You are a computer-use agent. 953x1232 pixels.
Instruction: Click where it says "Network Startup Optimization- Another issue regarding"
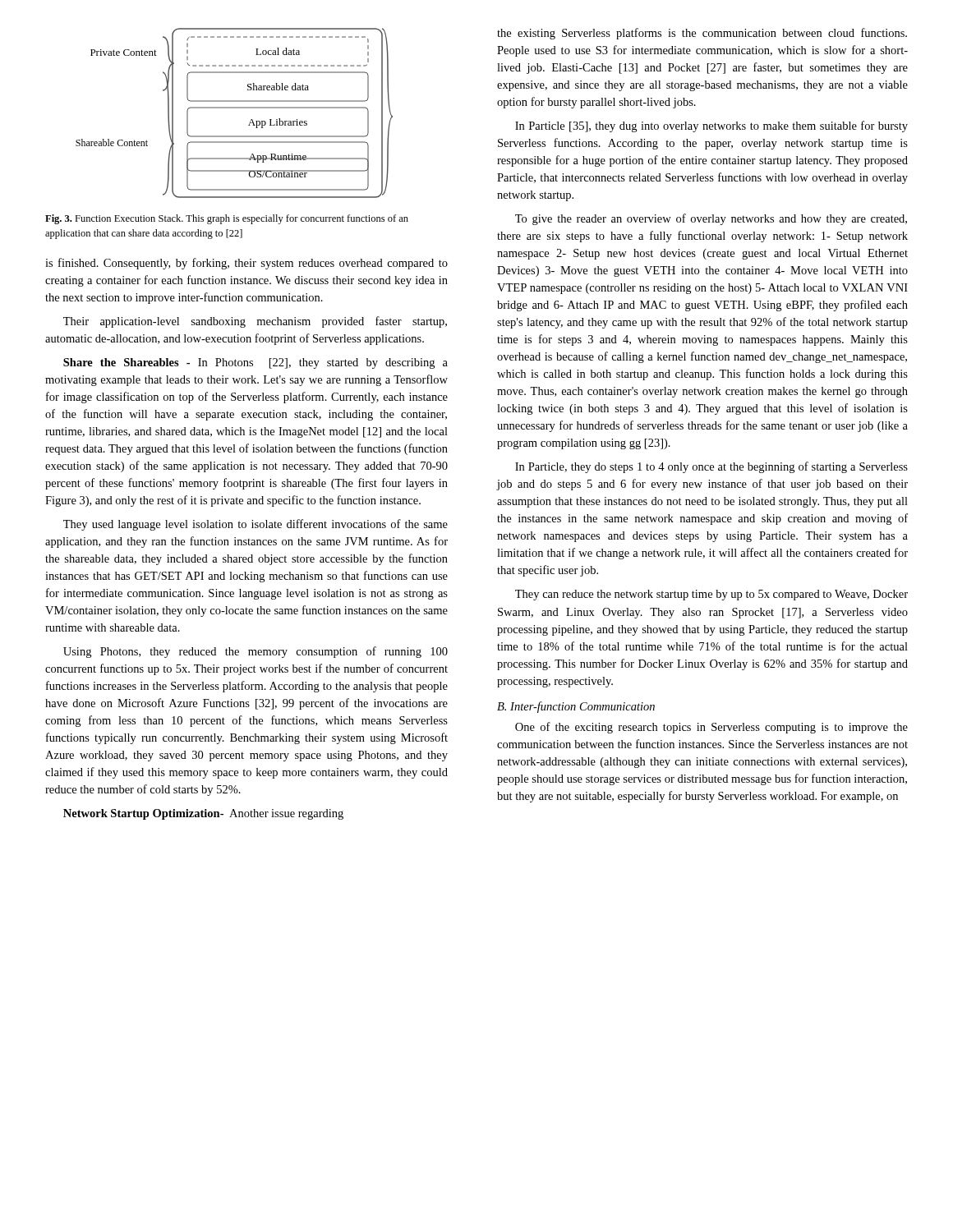pyautogui.click(x=246, y=814)
